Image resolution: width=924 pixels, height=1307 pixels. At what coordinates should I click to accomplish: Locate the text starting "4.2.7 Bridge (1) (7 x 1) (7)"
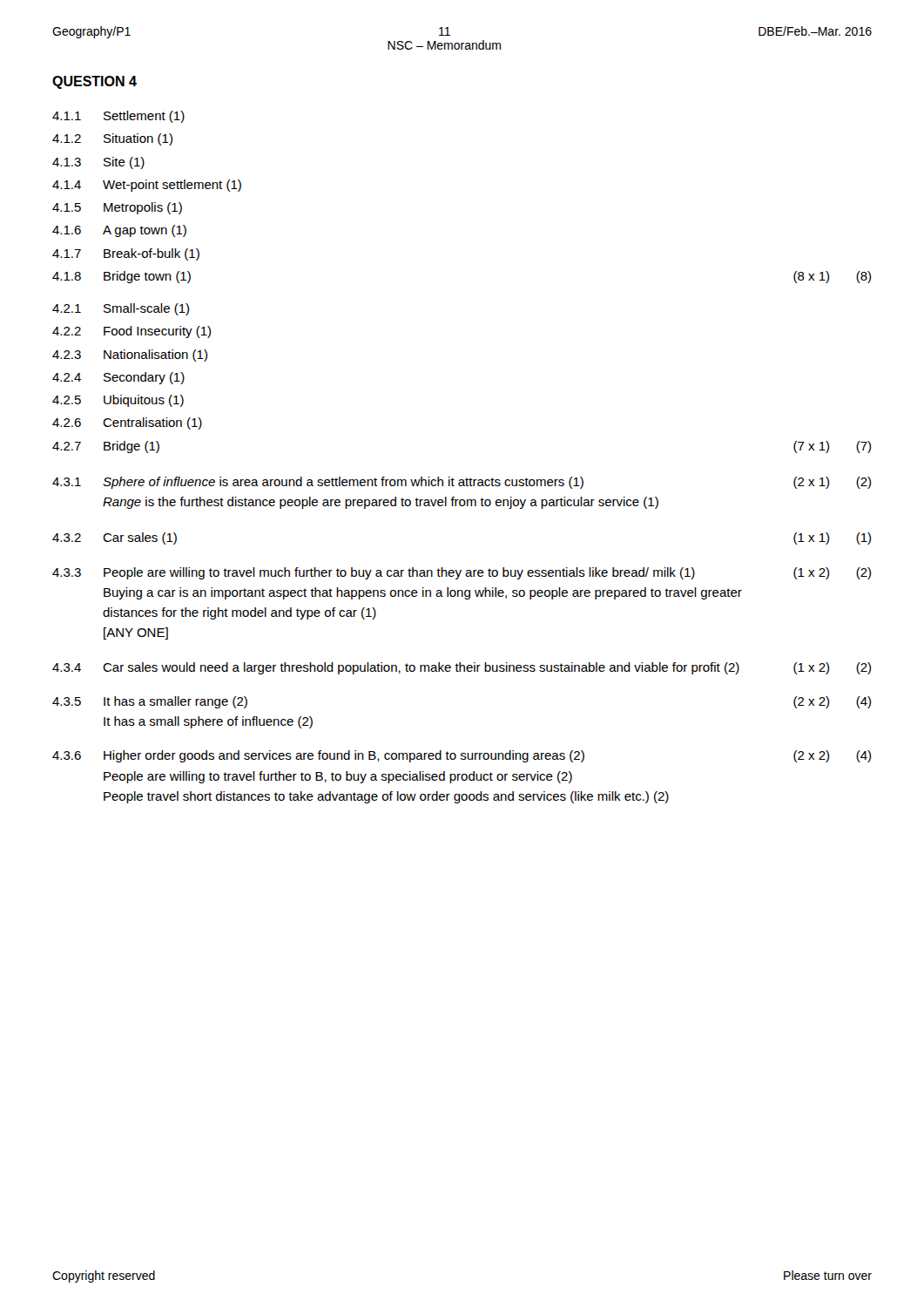(67, 447)
